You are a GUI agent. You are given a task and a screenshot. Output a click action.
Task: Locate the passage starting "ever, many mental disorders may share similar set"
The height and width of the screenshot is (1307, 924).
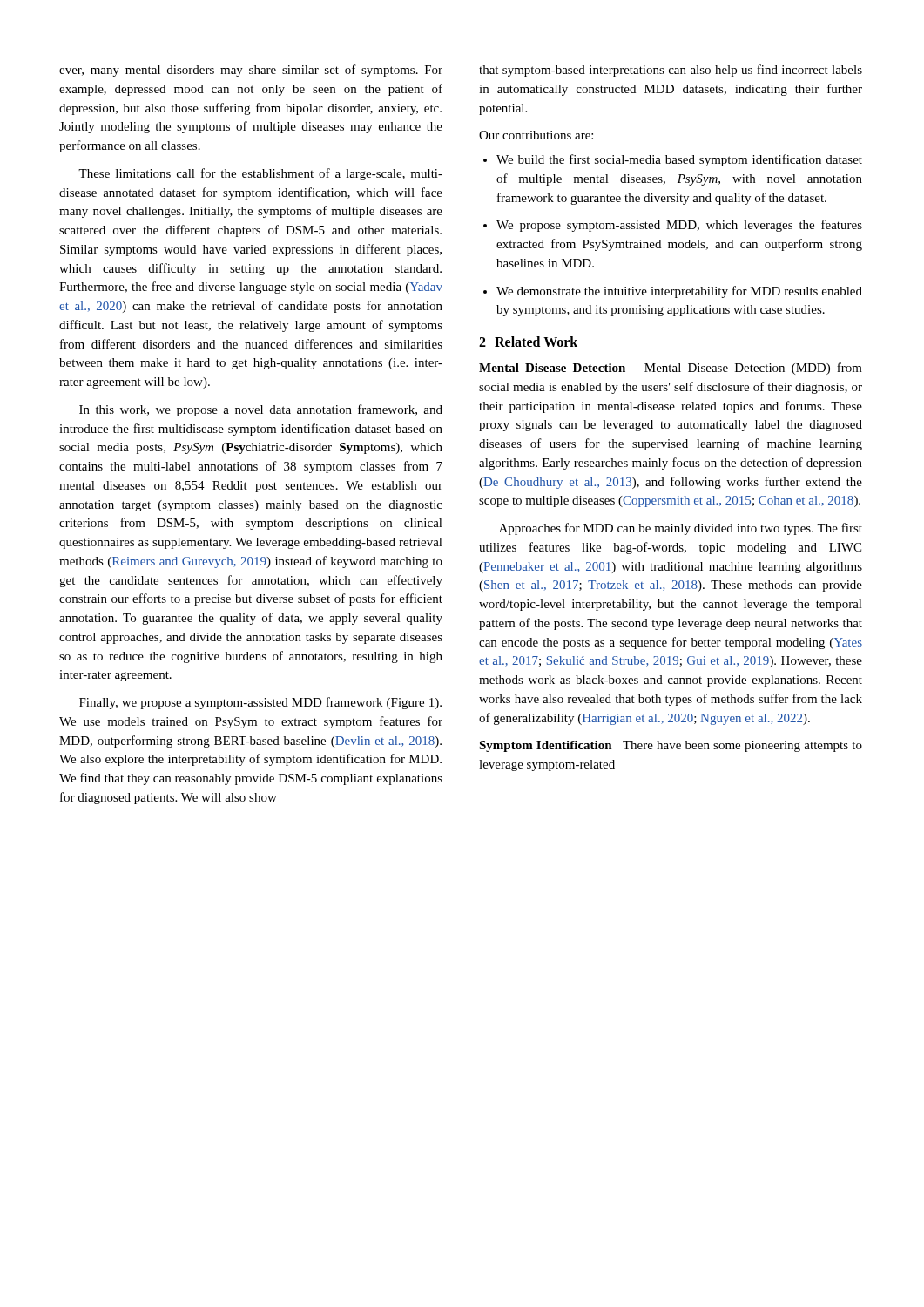point(251,108)
